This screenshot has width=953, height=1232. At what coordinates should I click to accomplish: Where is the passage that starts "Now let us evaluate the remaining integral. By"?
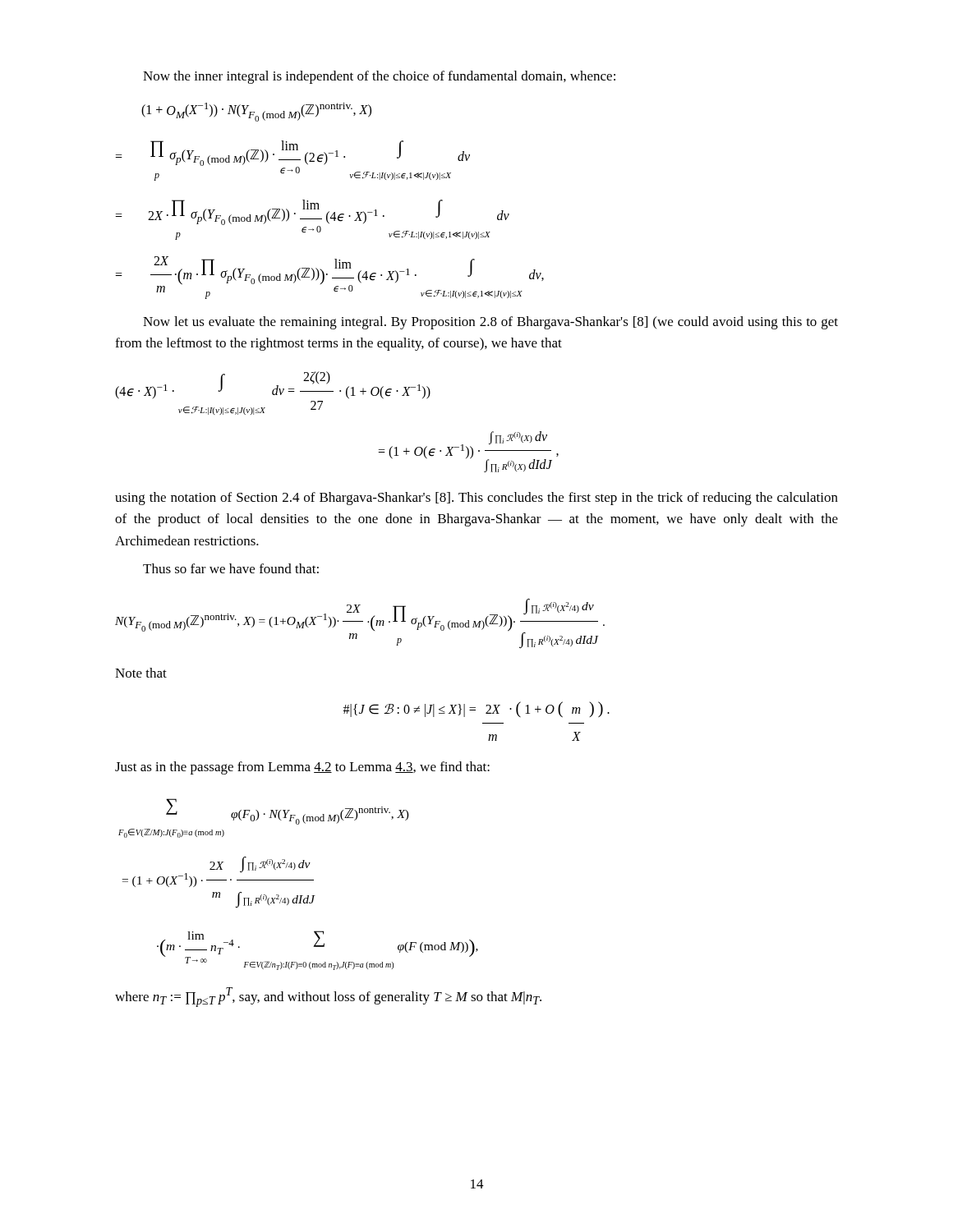click(476, 332)
